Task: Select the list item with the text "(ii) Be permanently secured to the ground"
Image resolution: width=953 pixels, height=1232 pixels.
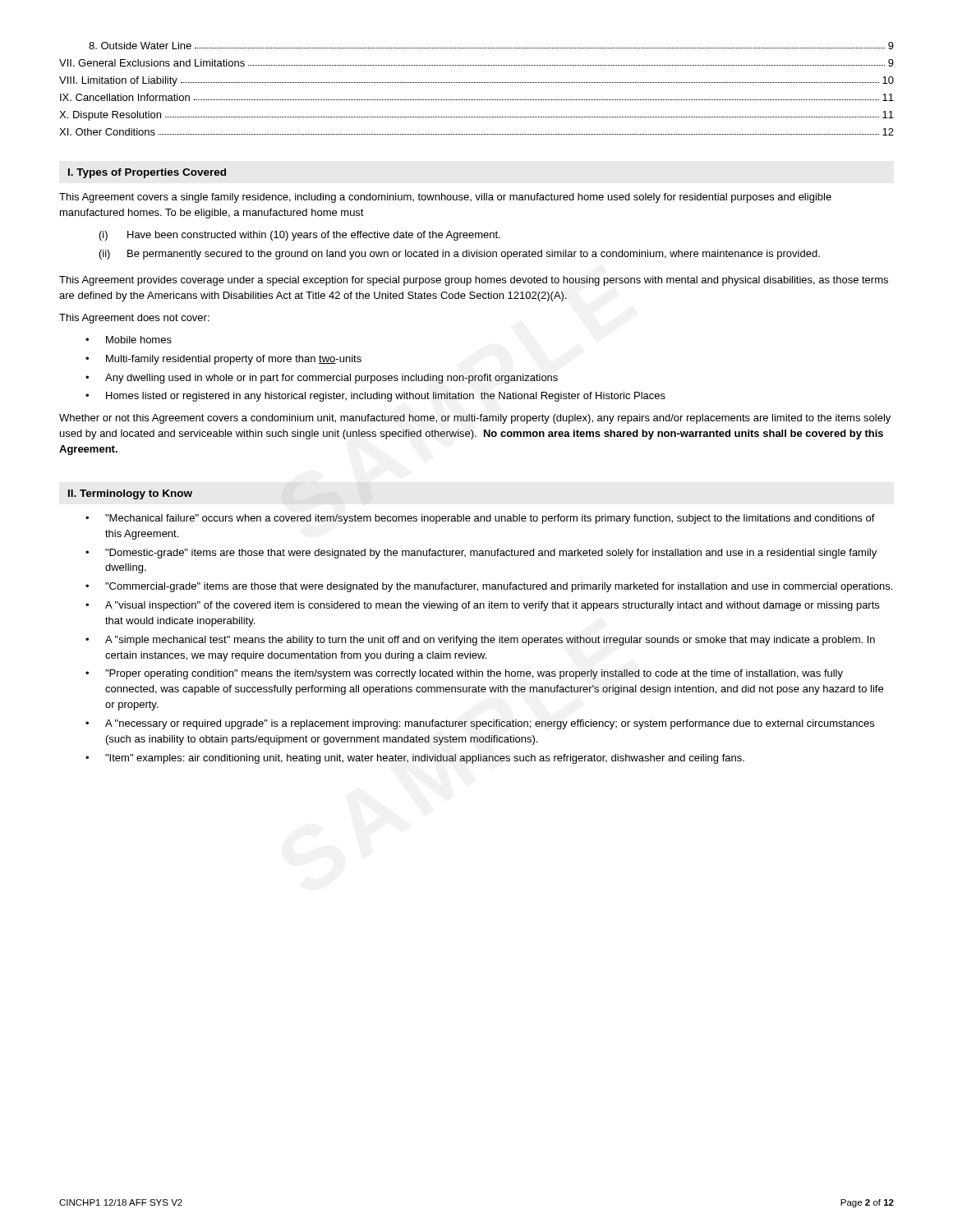Action: [x=460, y=254]
